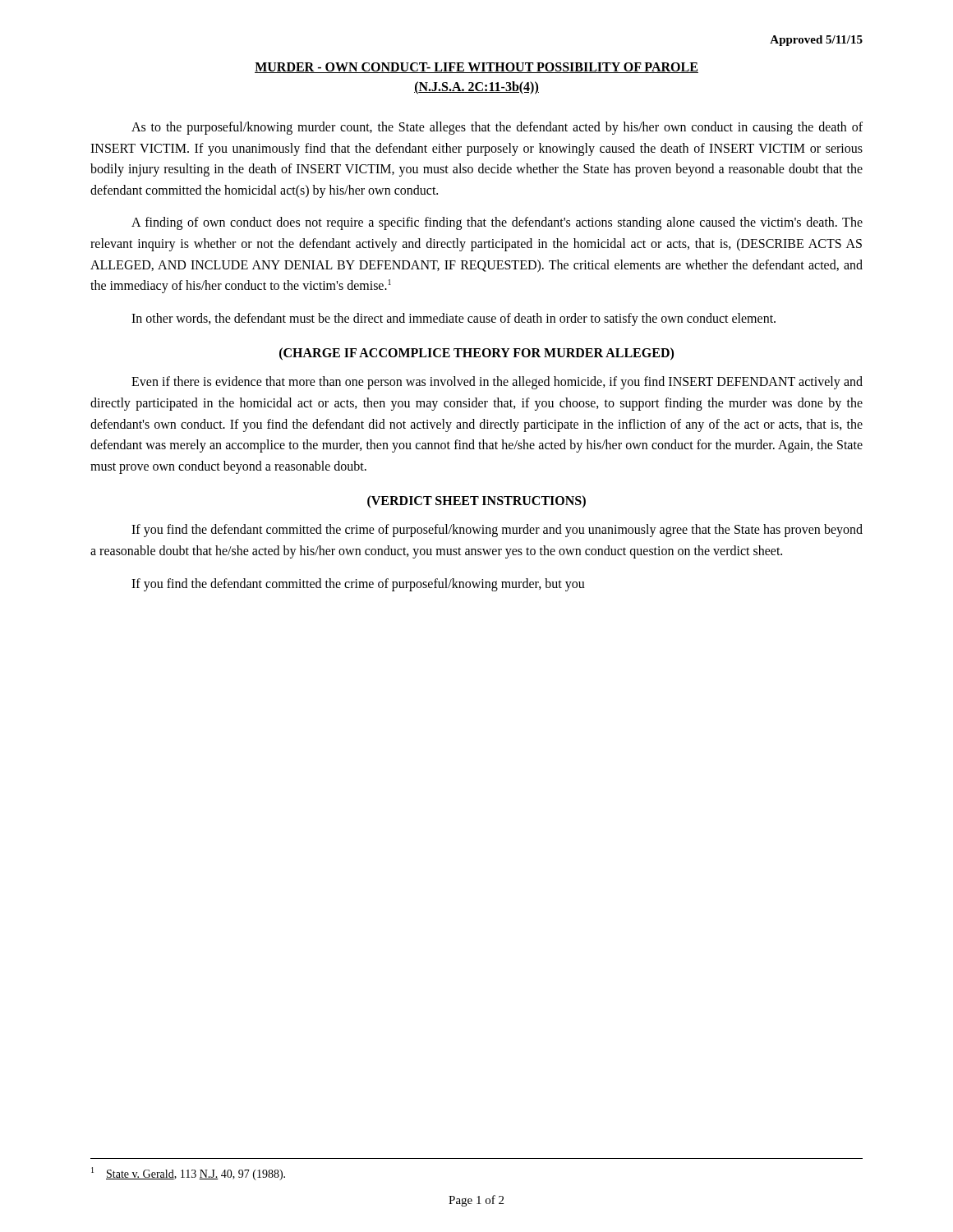Click on the section header that says "(CHARGE IF ACCOMPLICE THEORY FOR"
This screenshot has width=953, height=1232.
pyautogui.click(x=476, y=353)
